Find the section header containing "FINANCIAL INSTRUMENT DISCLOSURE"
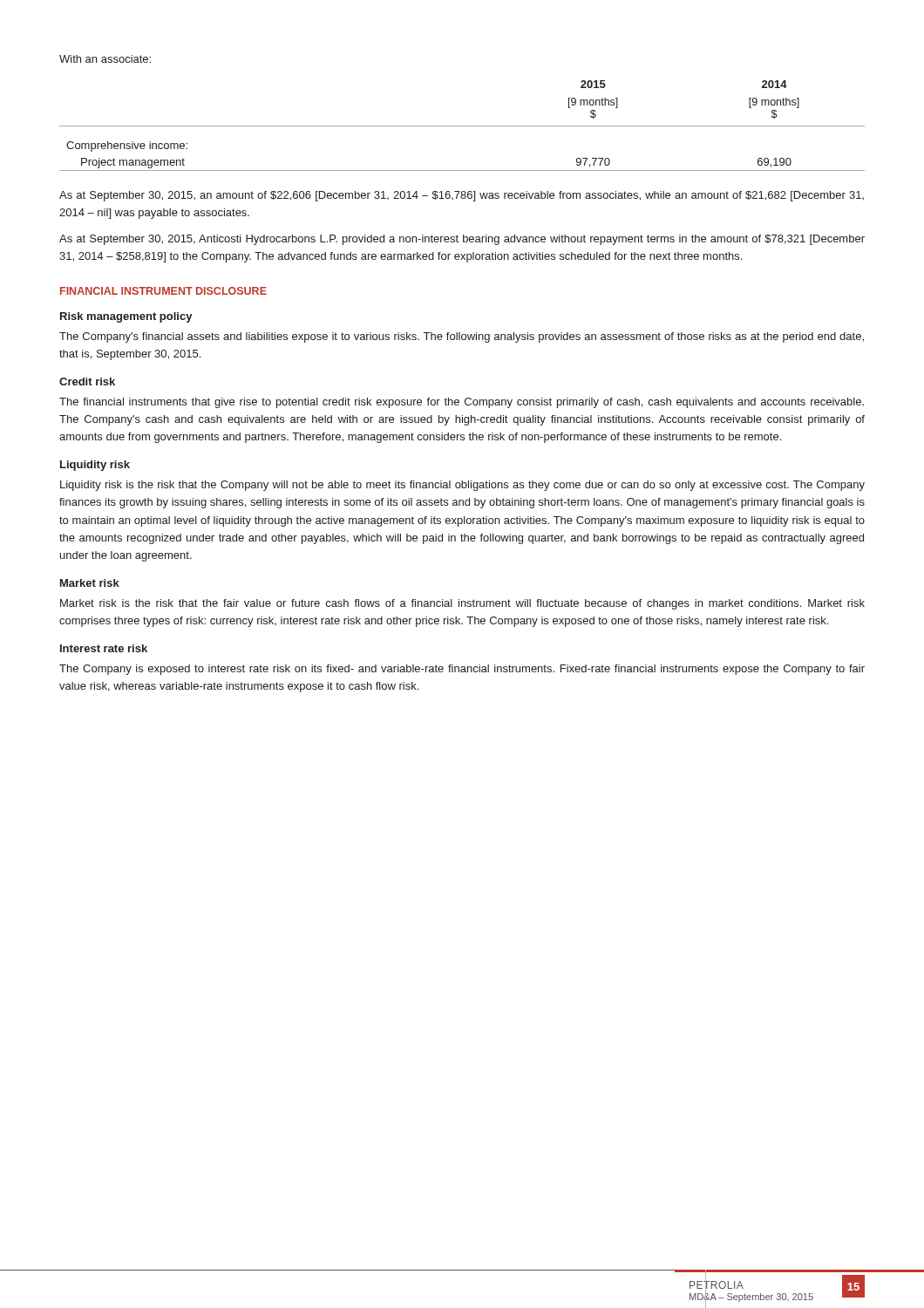The width and height of the screenshot is (924, 1308). point(163,291)
